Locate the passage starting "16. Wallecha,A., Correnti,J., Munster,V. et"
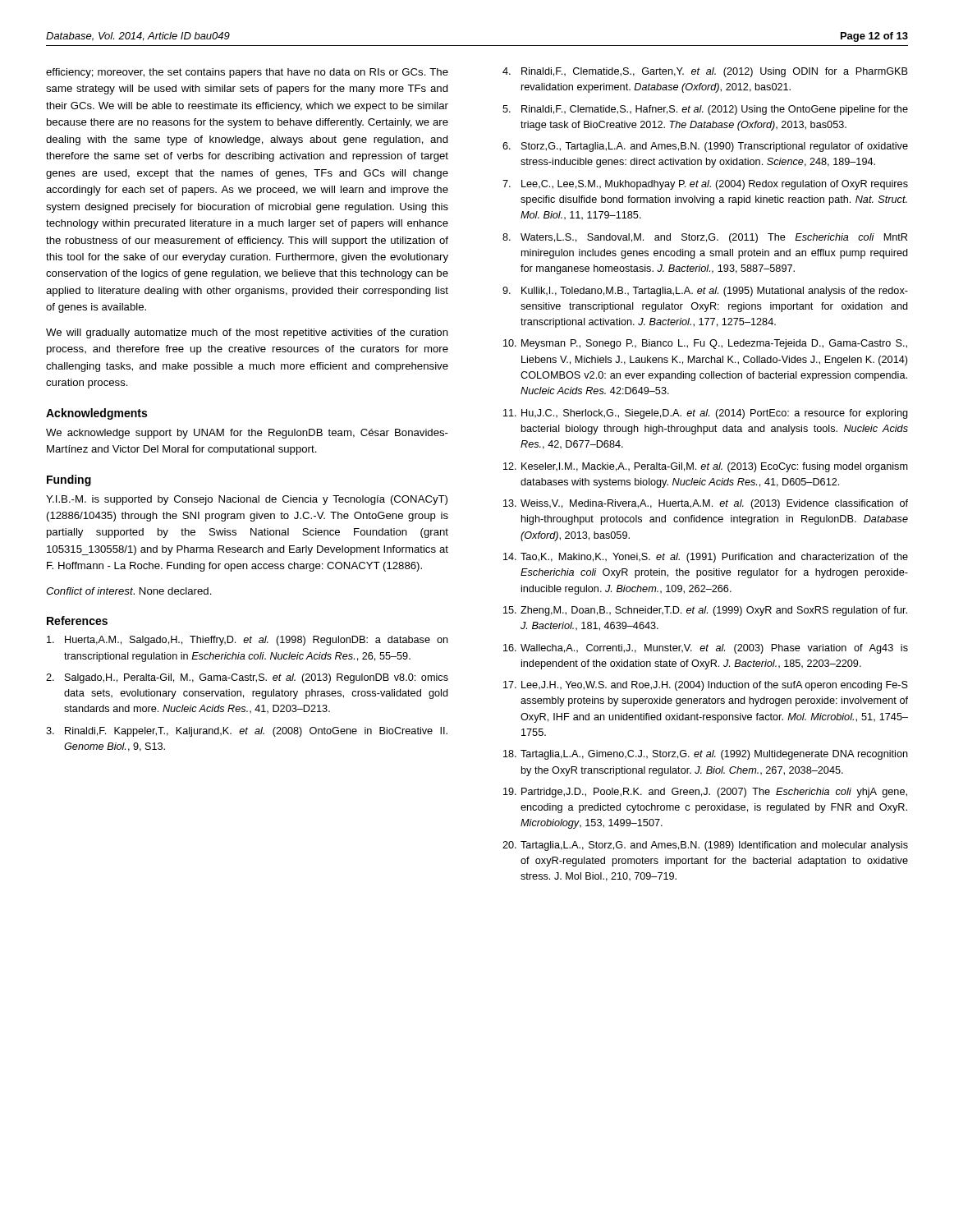This screenshot has width=954, height=1232. (705, 656)
